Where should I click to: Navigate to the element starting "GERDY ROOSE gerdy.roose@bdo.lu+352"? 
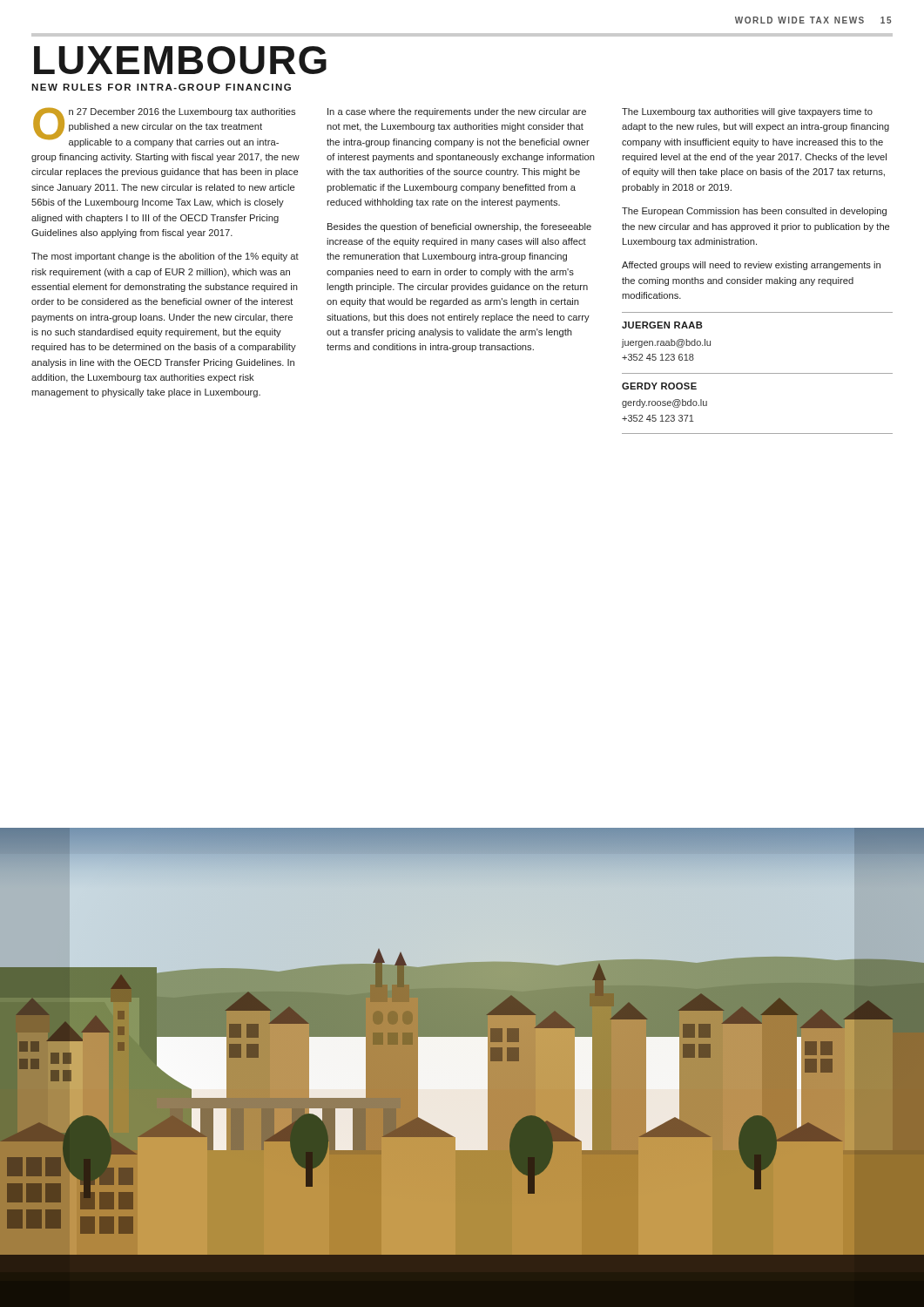[659, 386]
